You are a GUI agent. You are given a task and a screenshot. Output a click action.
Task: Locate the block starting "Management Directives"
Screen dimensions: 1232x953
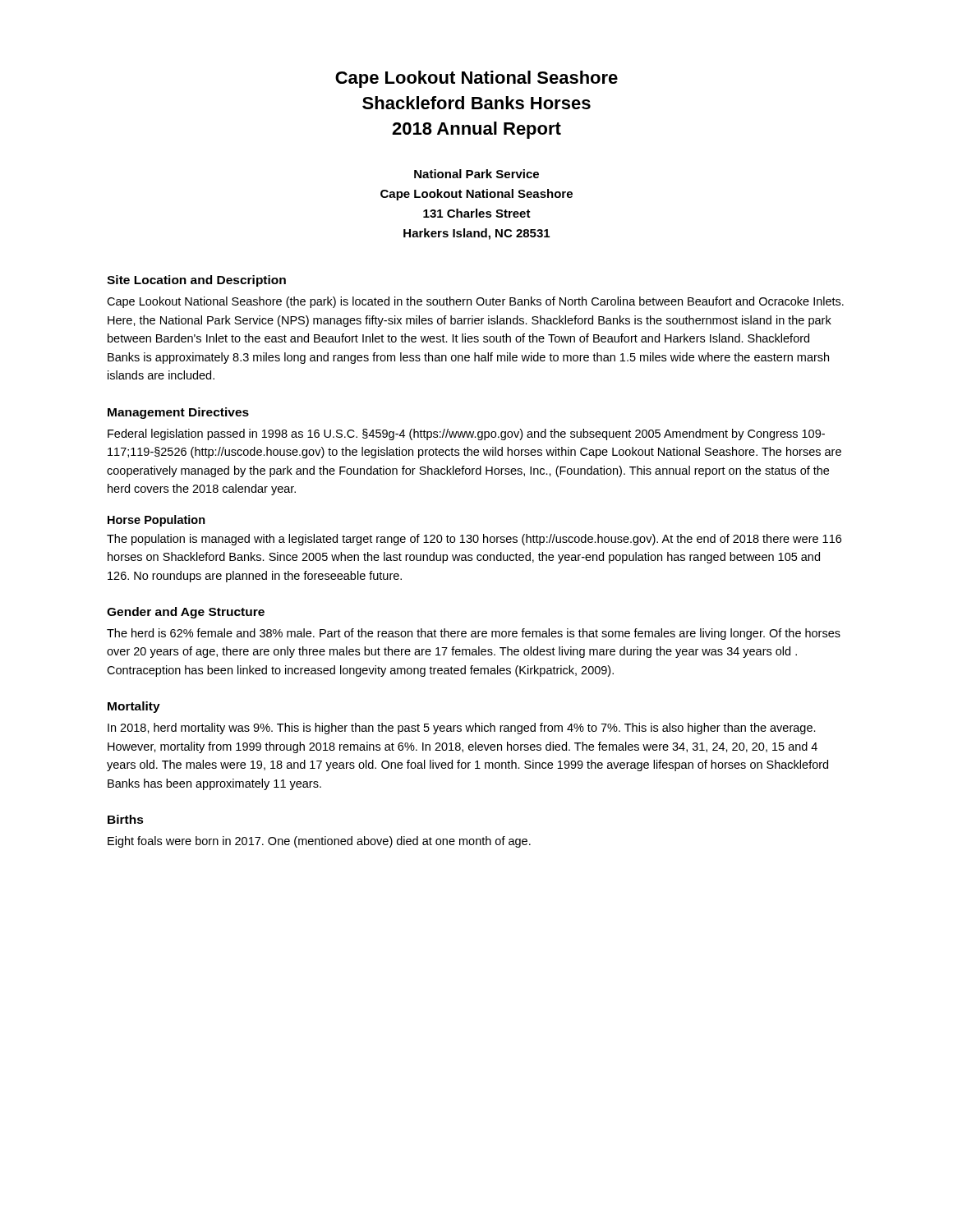[x=178, y=412]
